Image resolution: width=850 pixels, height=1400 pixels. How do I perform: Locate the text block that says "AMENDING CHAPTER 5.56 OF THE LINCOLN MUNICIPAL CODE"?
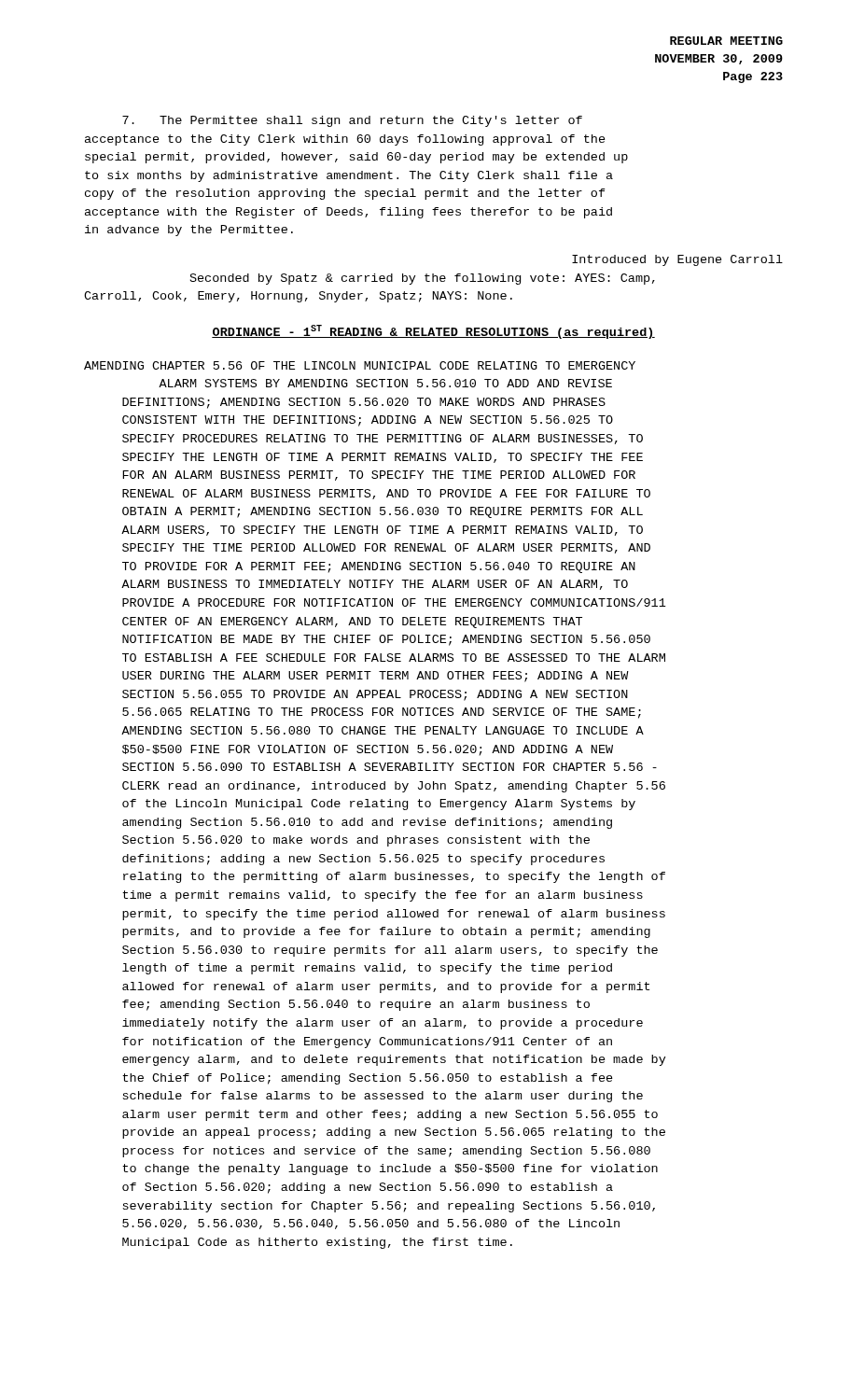[x=375, y=804]
